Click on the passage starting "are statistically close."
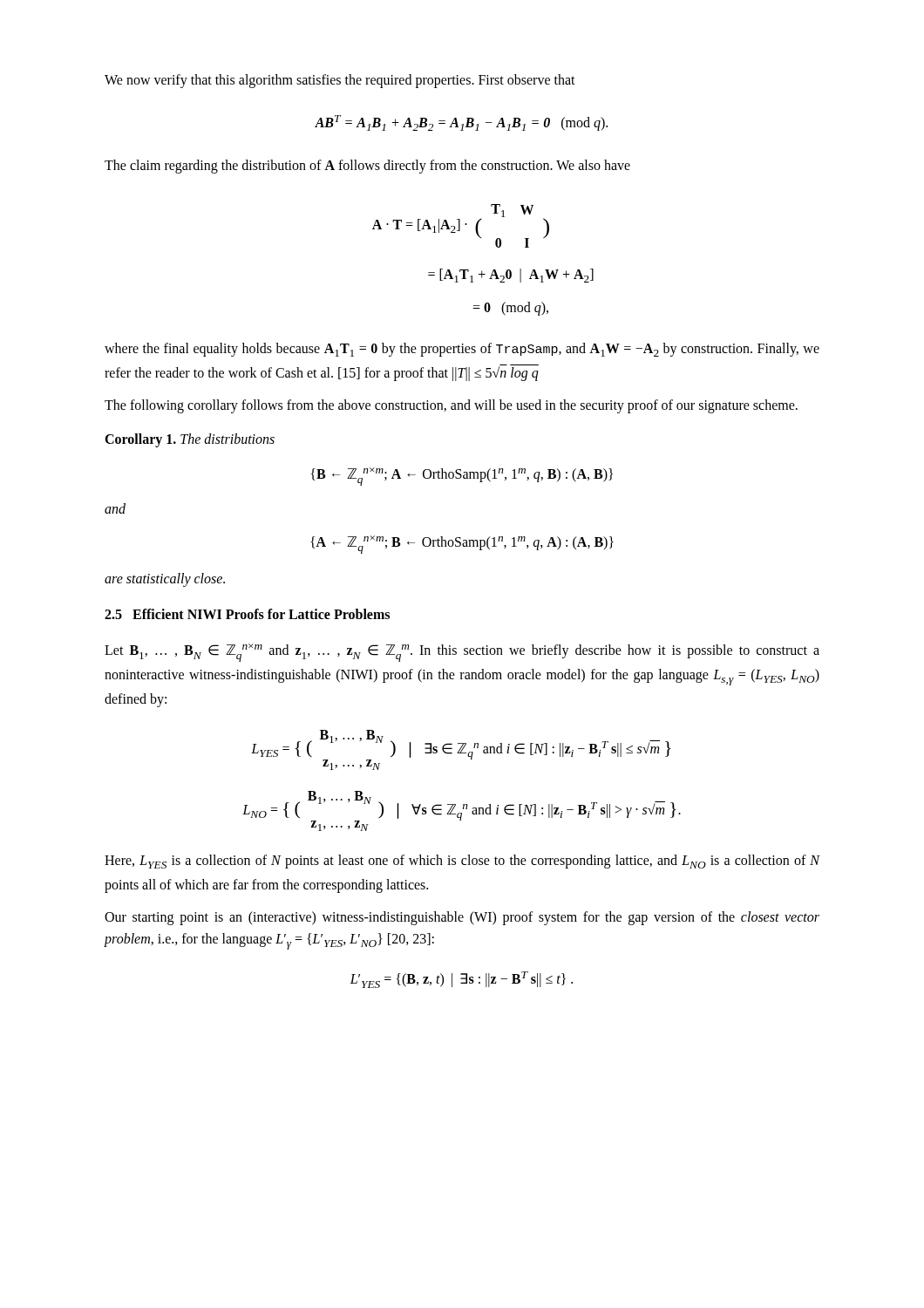Viewport: 924px width, 1308px height. tap(165, 578)
